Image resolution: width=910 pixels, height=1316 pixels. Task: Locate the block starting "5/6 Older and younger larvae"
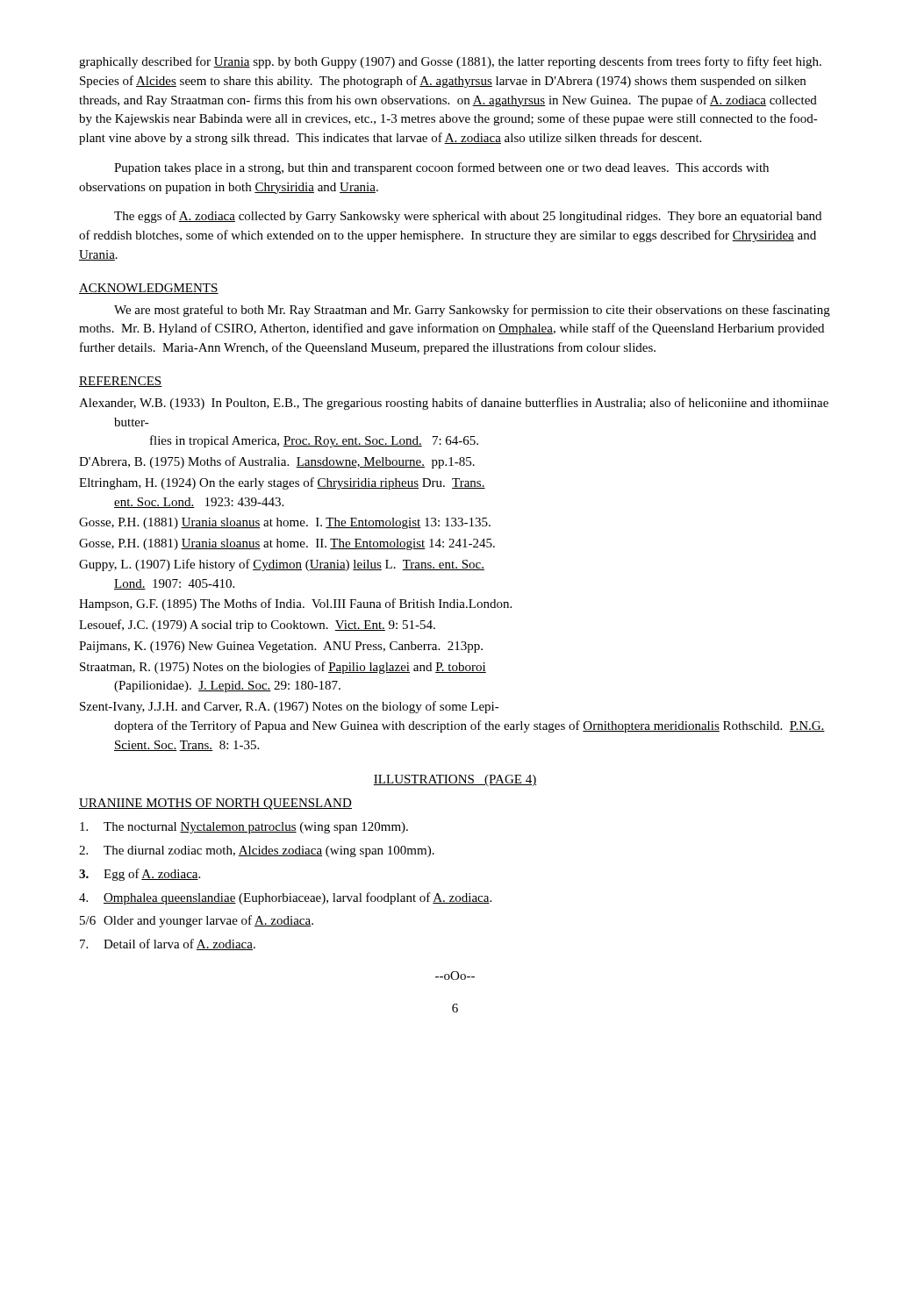[197, 921]
